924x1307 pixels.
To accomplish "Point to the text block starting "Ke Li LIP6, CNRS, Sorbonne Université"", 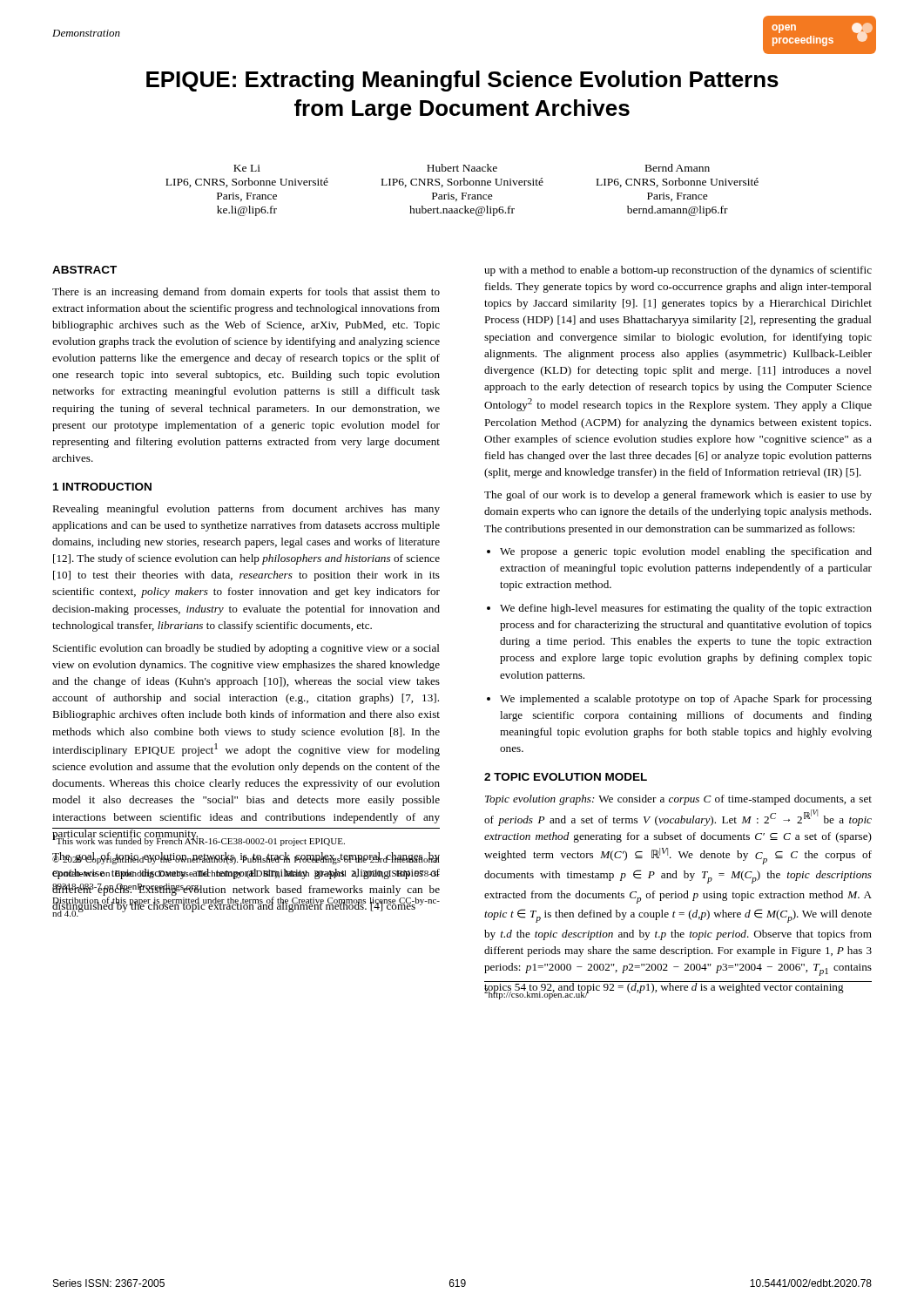I will (x=247, y=189).
